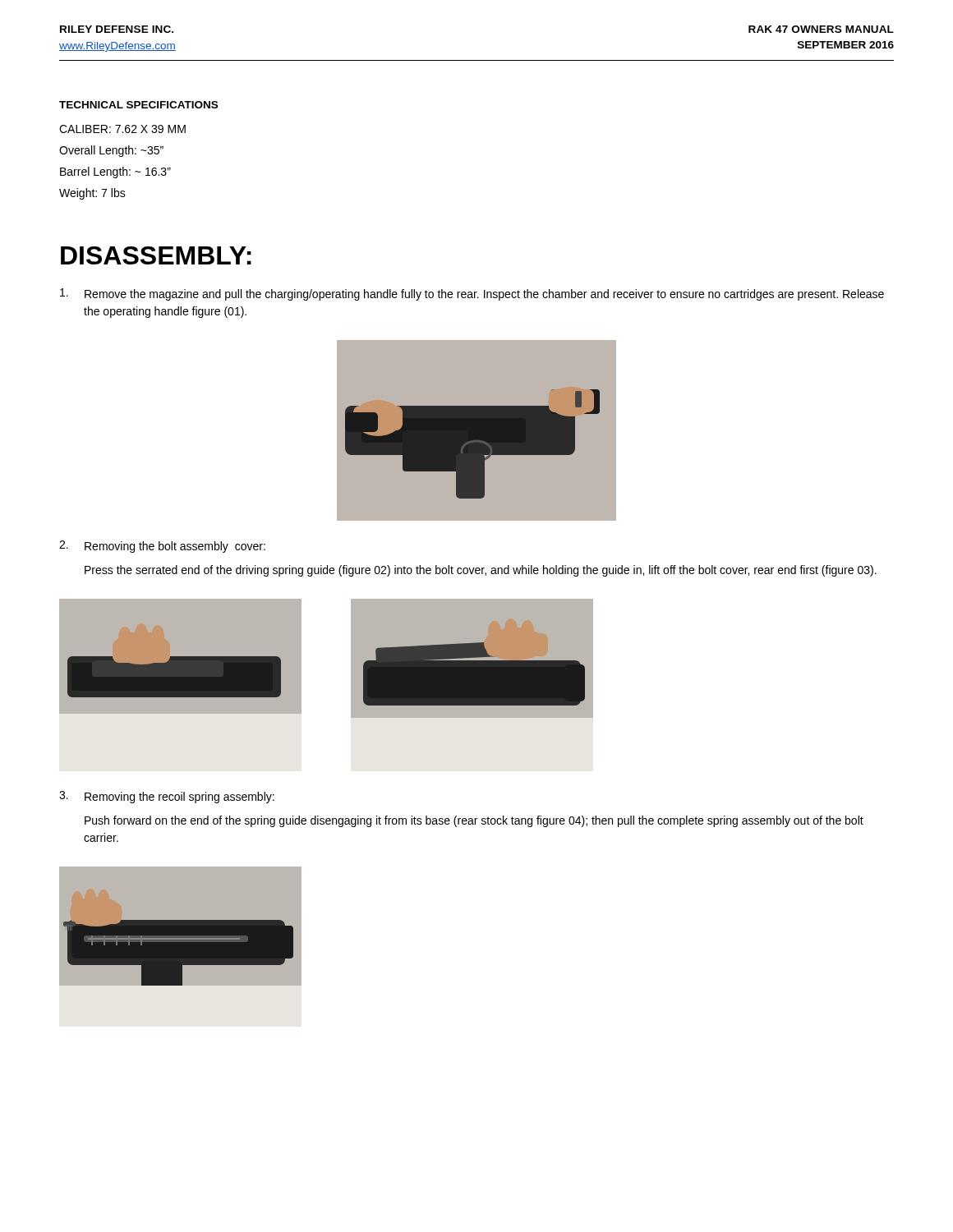
Task: Find the text block starting "Overall Length: ~35”"
Action: tap(111, 150)
